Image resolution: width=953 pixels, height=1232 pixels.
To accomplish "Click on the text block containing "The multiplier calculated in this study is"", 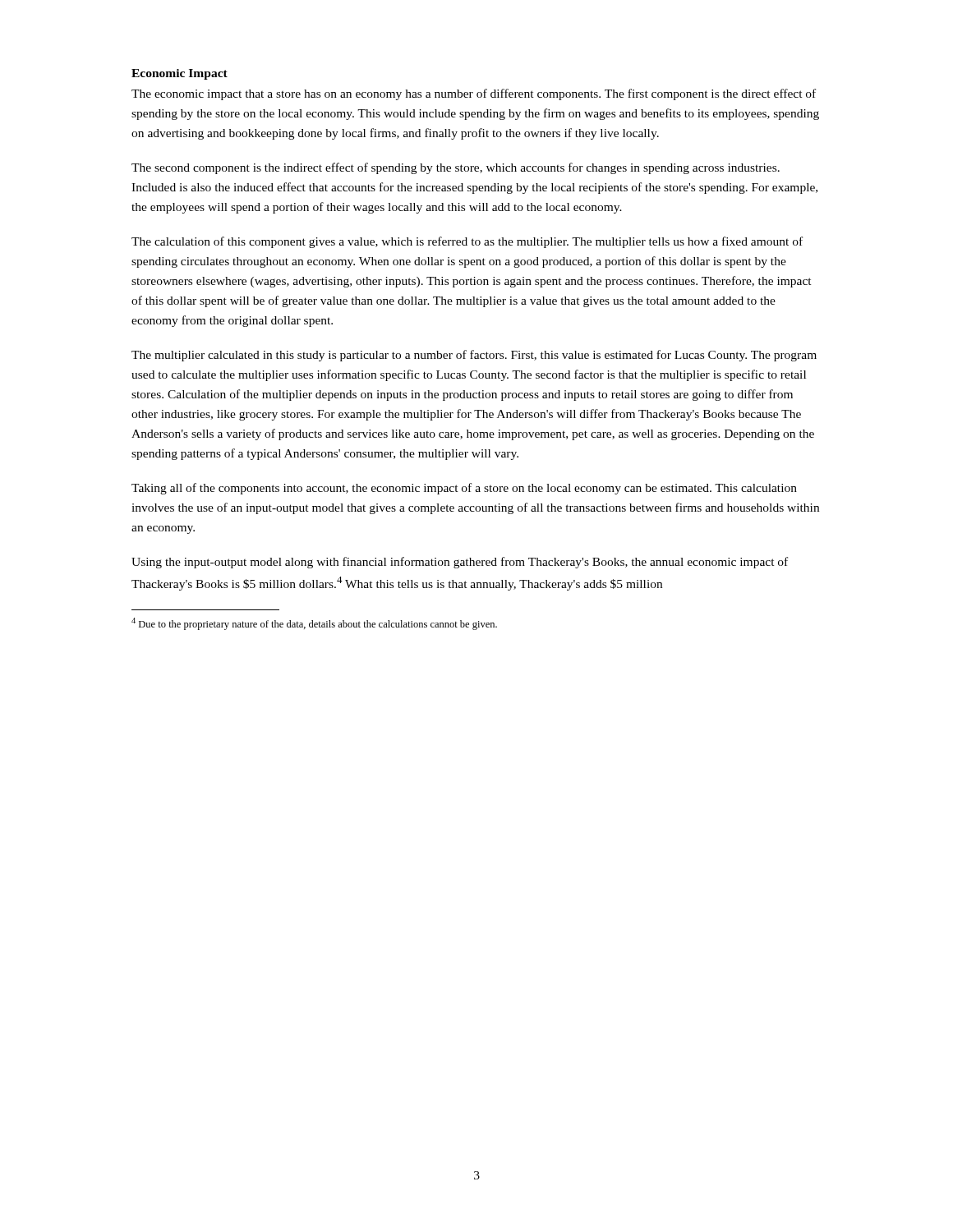I will coord(476,404).
